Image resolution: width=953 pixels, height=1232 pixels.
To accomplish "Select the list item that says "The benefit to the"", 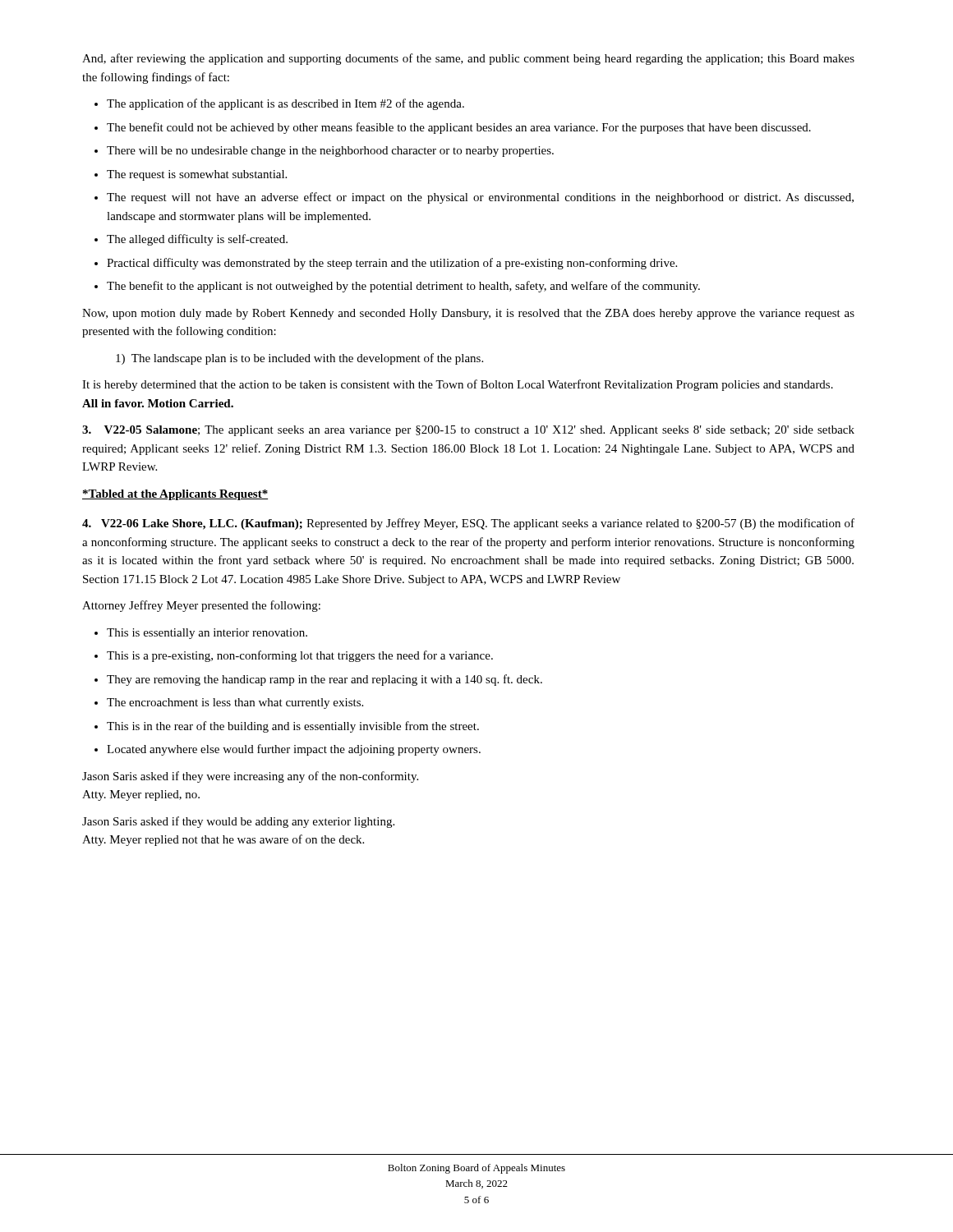I will point(481,286).
